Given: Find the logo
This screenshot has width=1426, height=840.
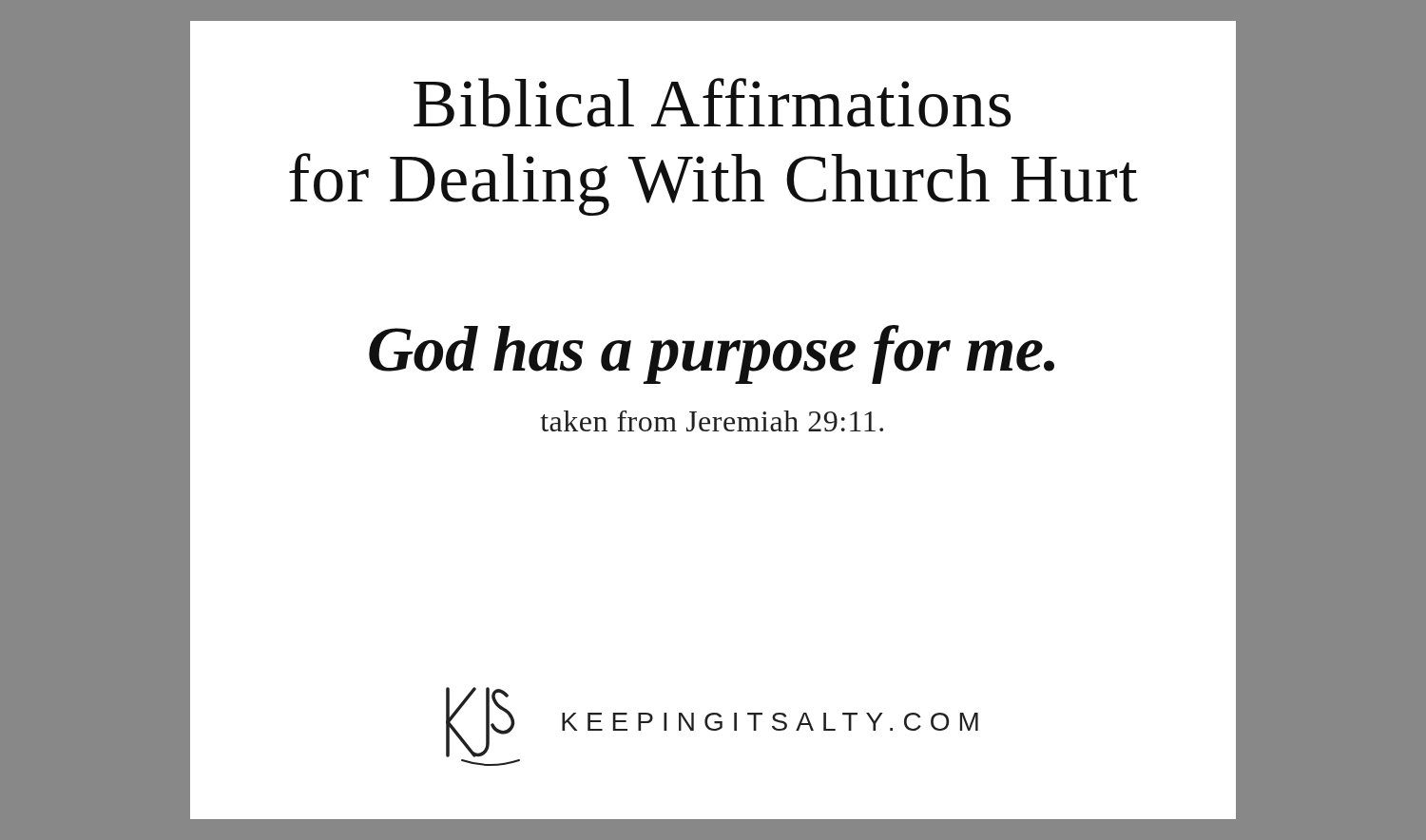Looking at the screenshot, I should (x=713, y=722).
